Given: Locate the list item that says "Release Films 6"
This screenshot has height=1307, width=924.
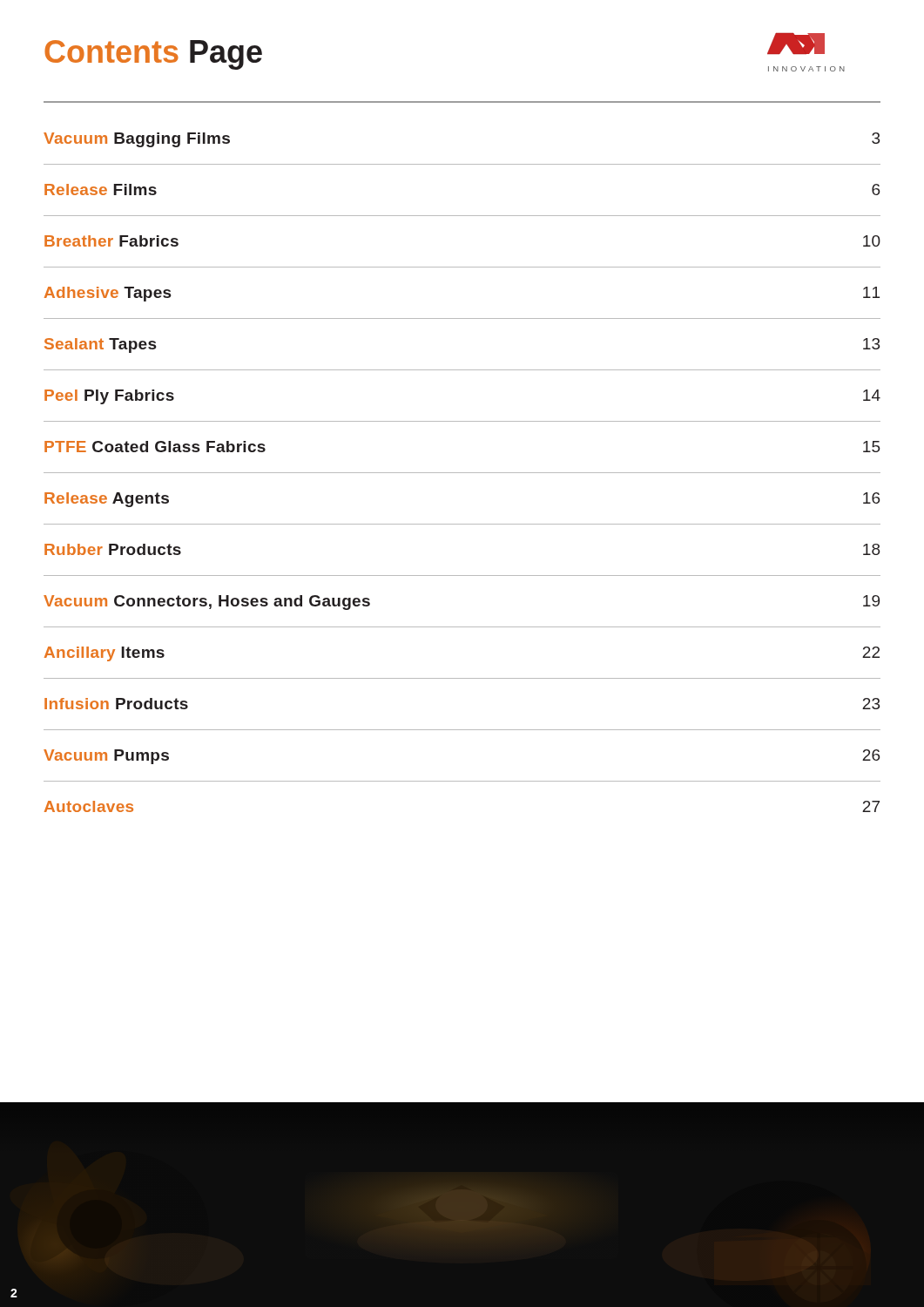Looking at the screenshot, I should (103, 190).
